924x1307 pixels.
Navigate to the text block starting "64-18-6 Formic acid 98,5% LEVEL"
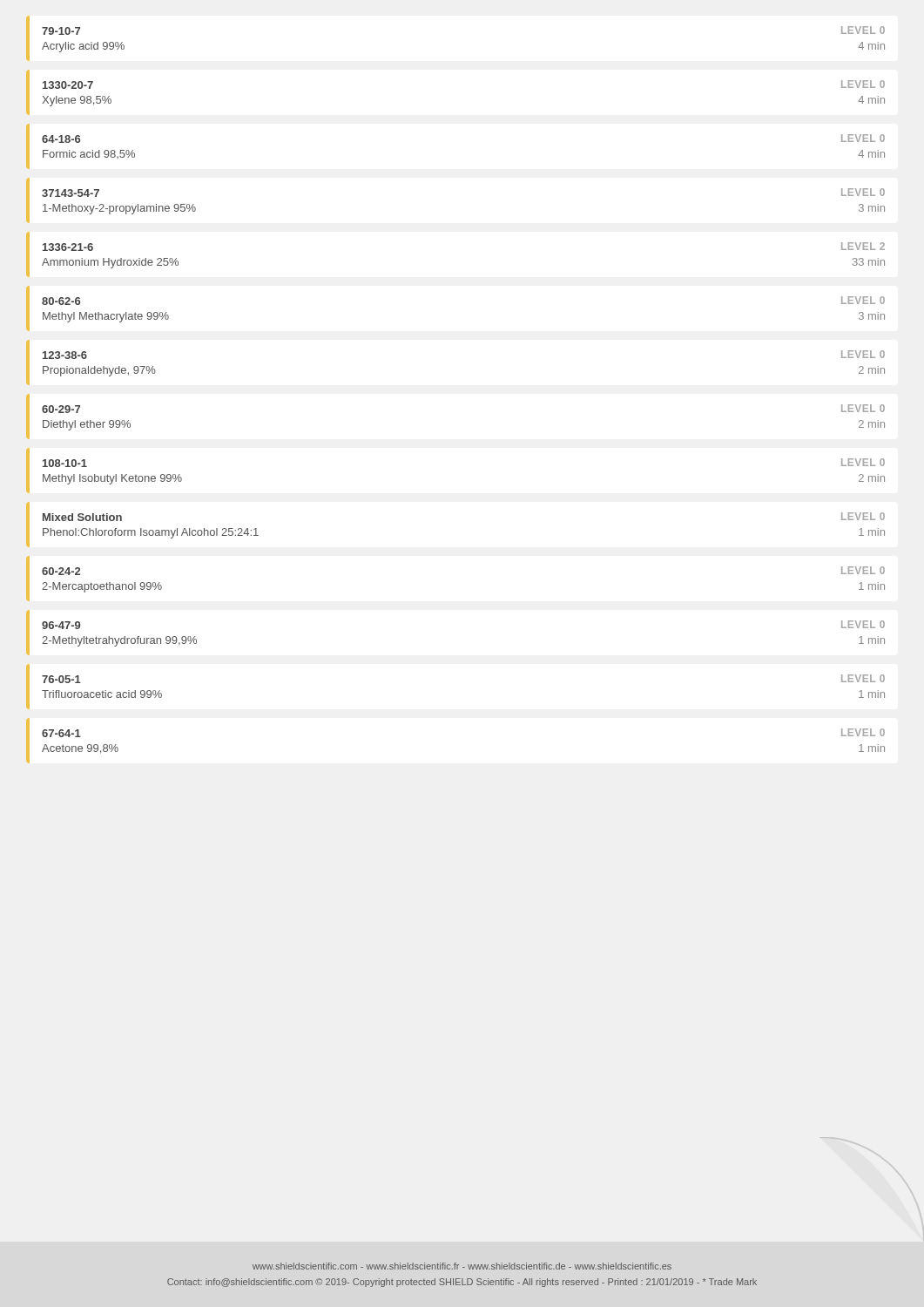56,139
